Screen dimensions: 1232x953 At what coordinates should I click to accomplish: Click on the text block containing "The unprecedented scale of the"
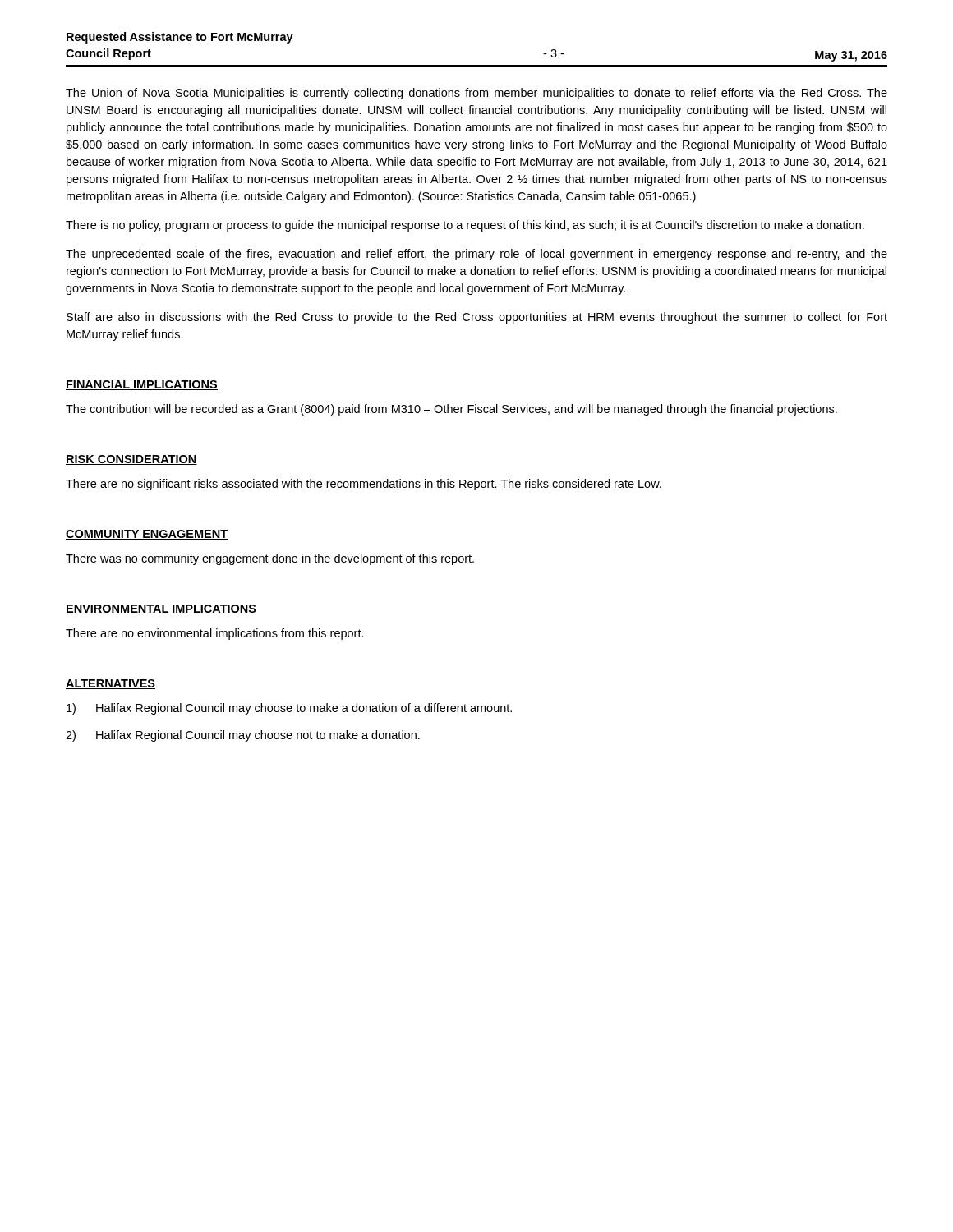(476, 271)
